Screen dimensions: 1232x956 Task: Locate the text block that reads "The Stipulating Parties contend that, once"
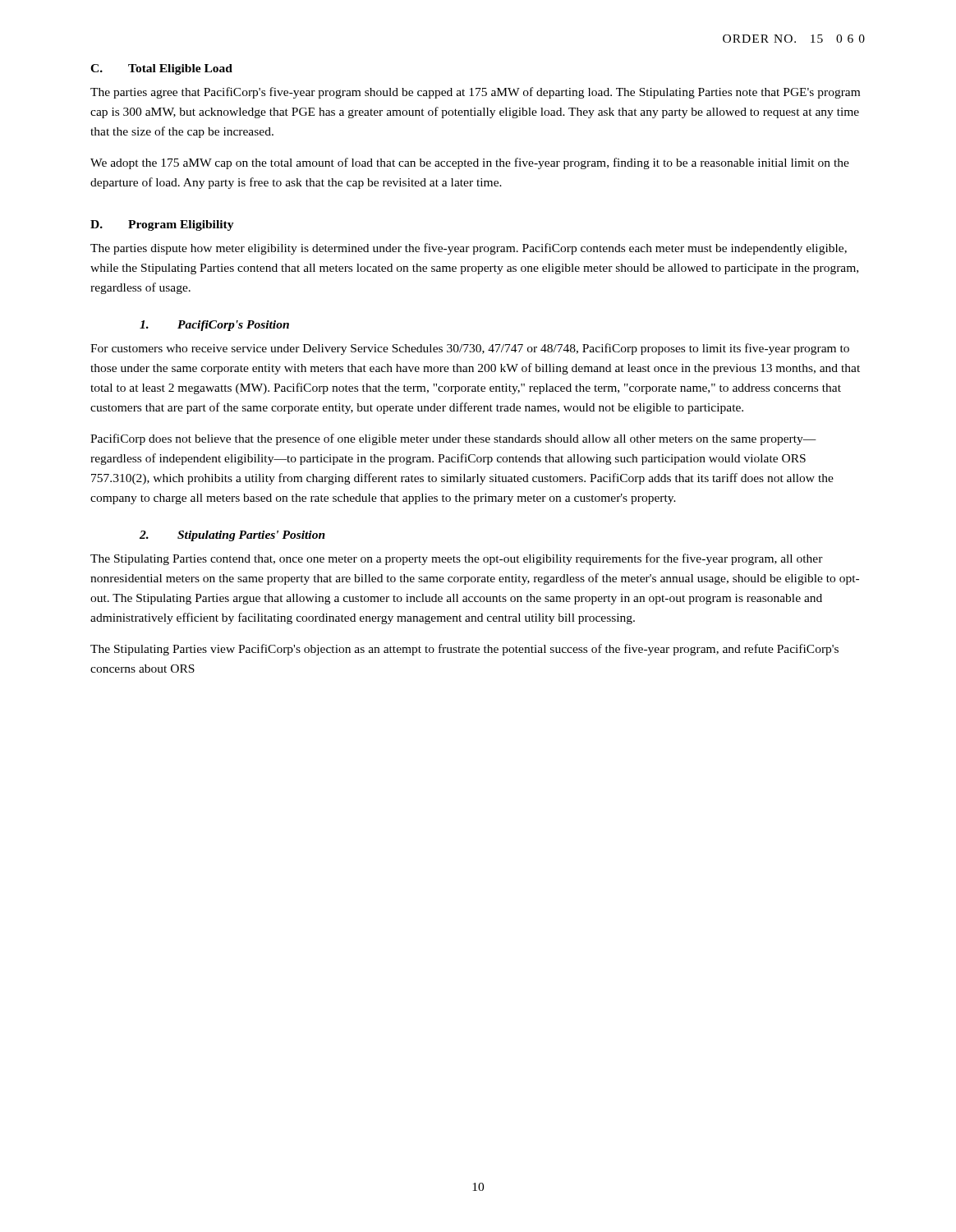[478, 588]
